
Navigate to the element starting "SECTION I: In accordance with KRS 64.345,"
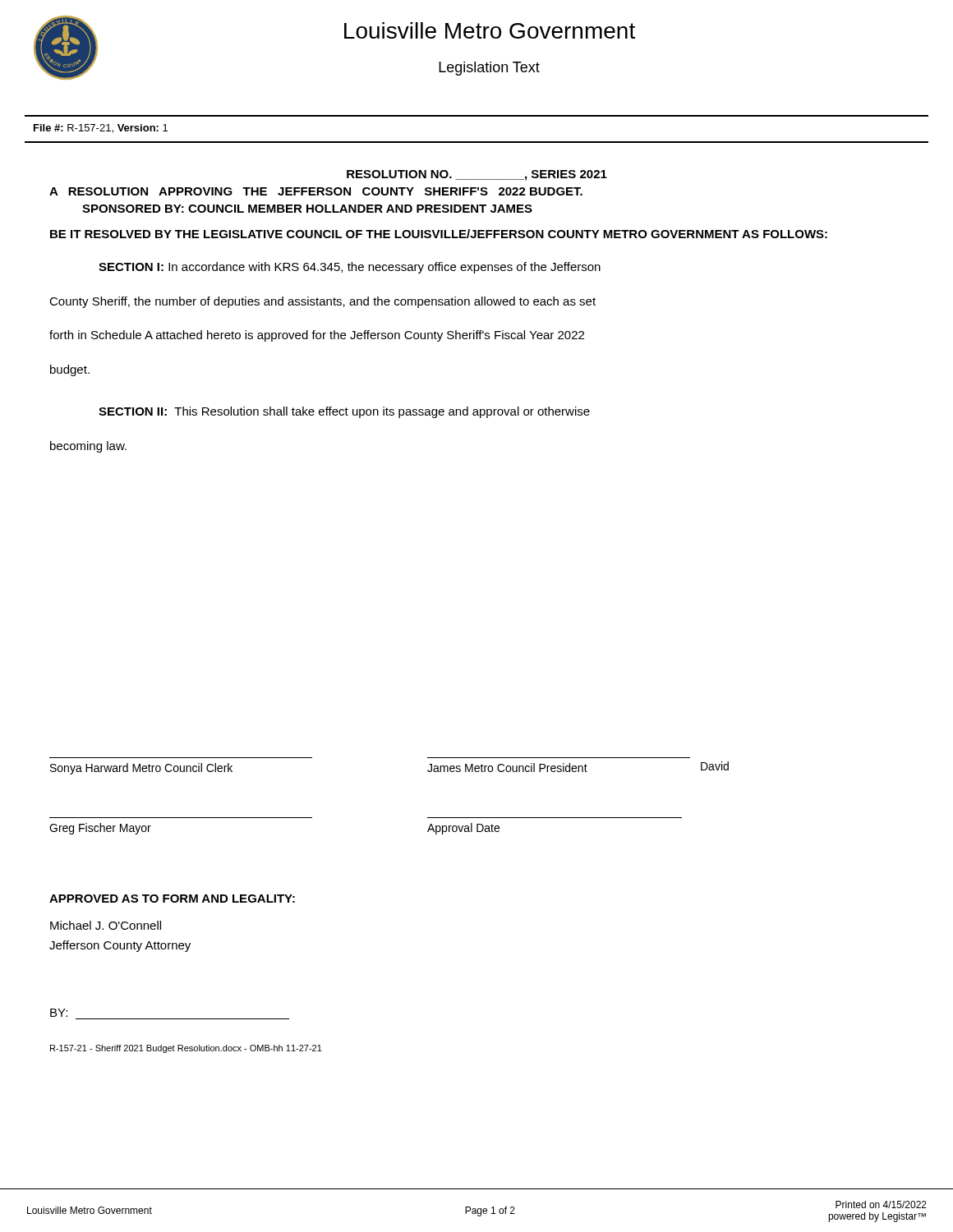click(x=350, y=267)
